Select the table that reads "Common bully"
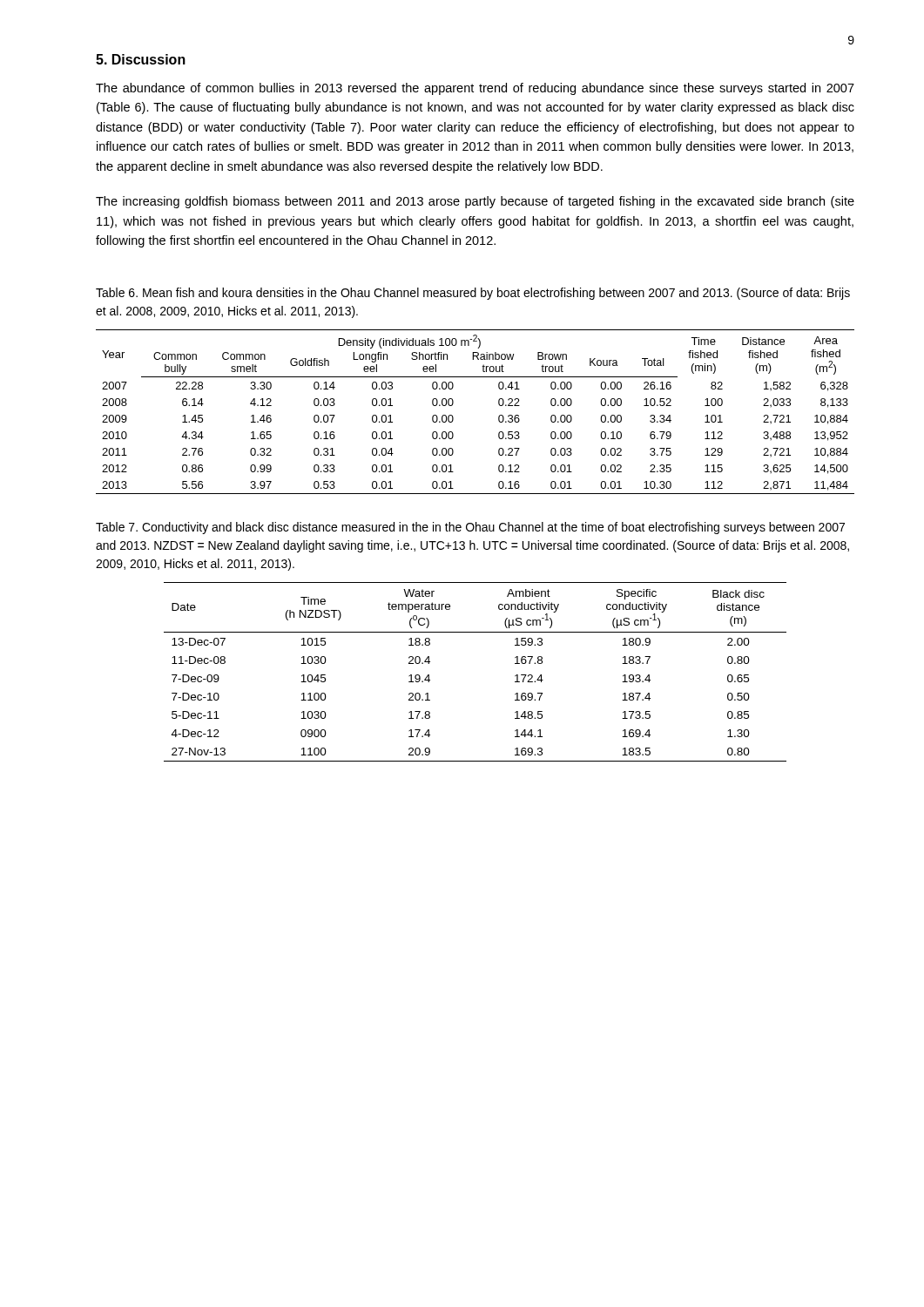This screenshot has height=1307, width=924. (475, 412)
